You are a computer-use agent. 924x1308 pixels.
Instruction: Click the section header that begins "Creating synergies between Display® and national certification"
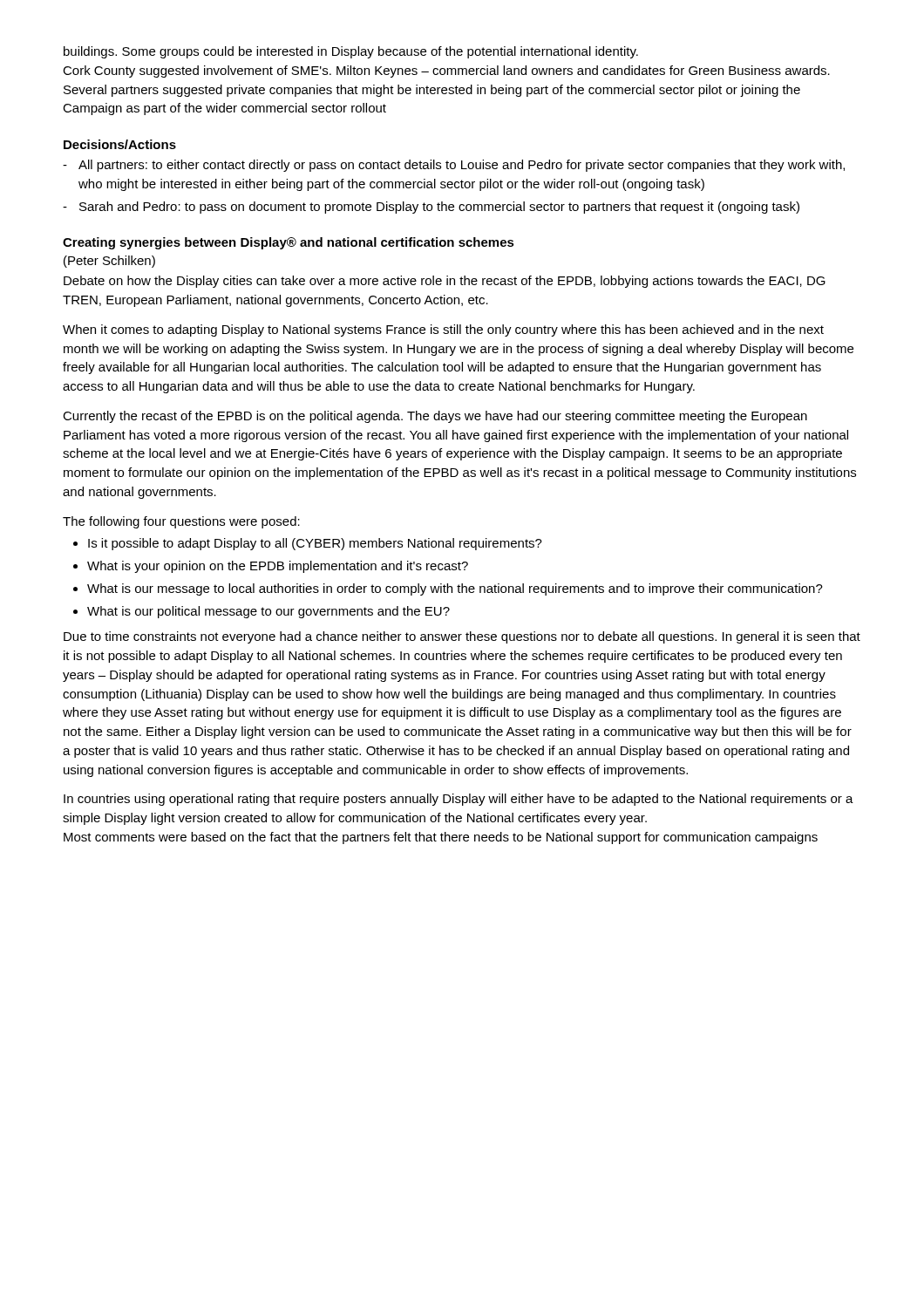[x=288, y=242]
